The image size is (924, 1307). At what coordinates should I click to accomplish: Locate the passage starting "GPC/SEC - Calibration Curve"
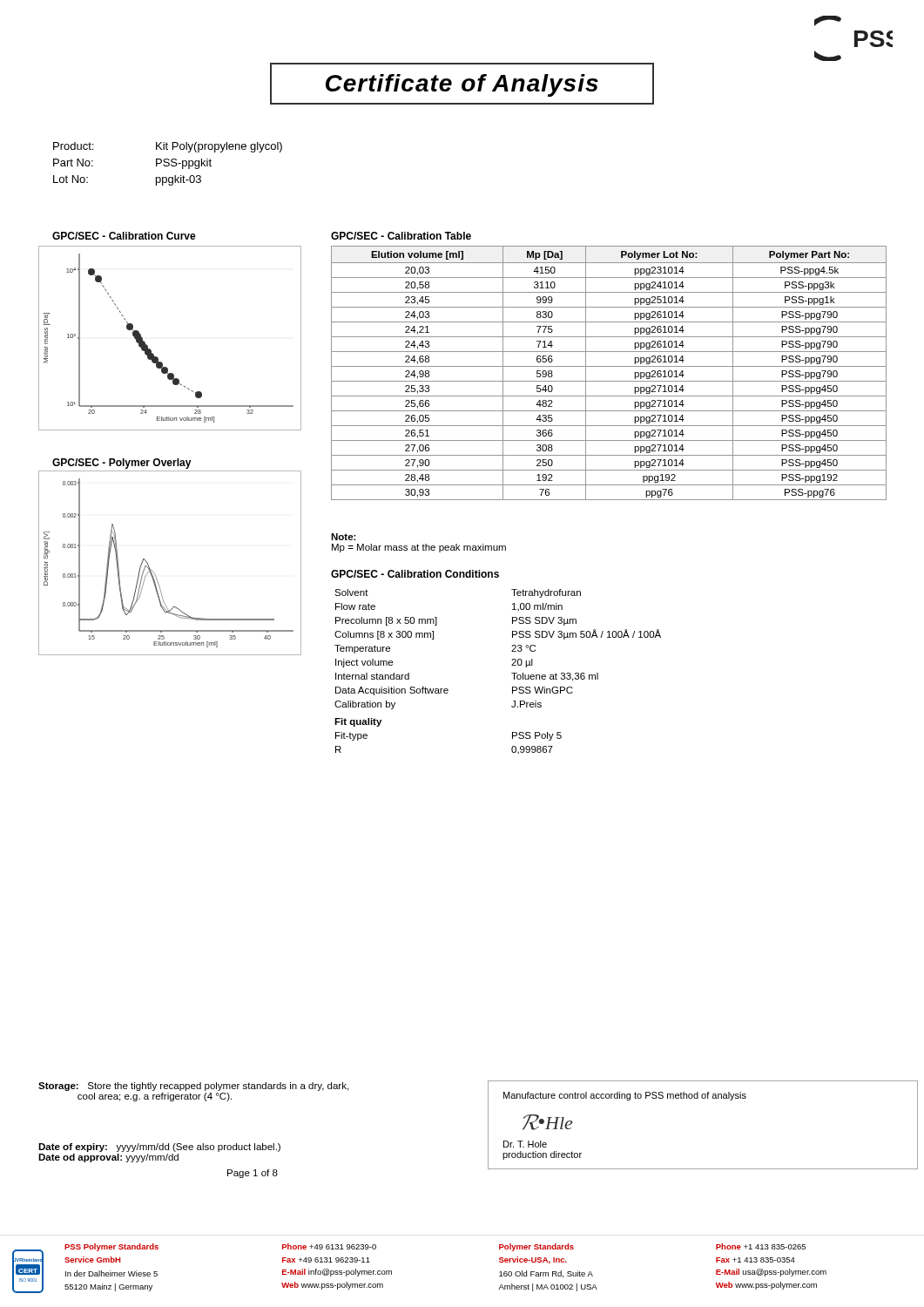tap(124, 236)
